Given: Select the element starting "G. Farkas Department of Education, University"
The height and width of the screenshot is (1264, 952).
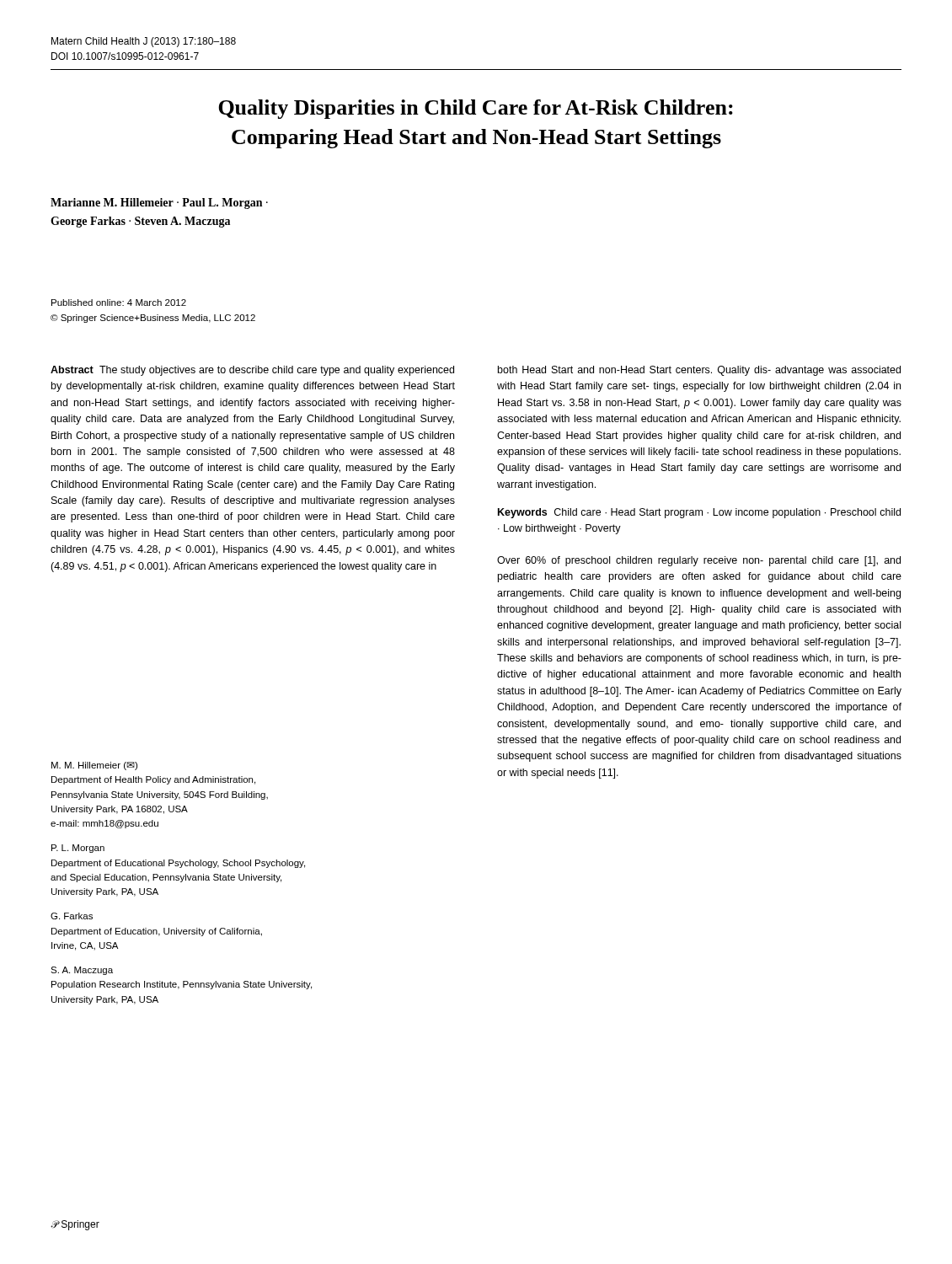Looking at the screenshot, I should [x=253, y=931].
